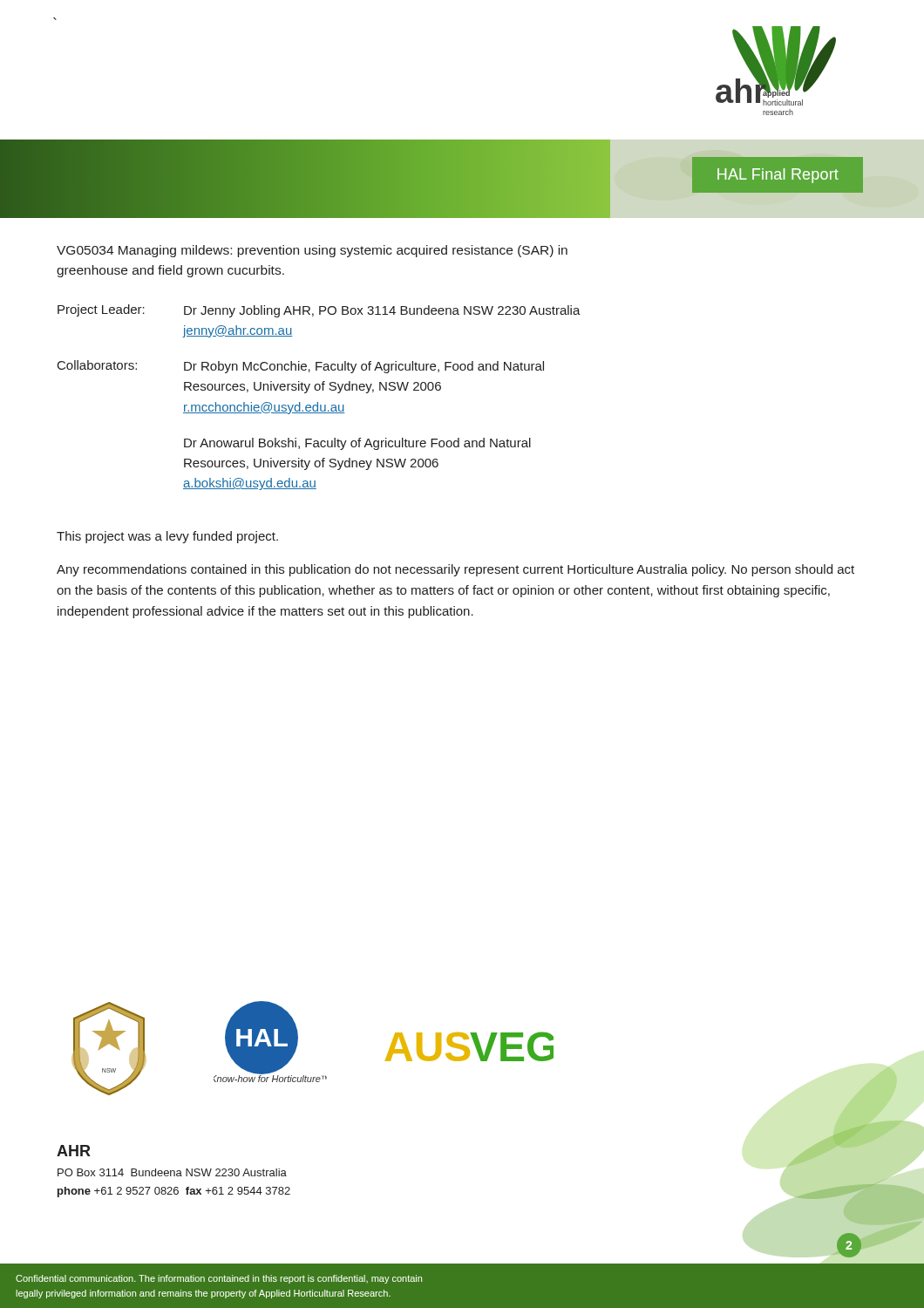Navigate to the block starting "This project was a"
Screen dimensions: 1308x924
pyautogui.click(x=168, y=535)
